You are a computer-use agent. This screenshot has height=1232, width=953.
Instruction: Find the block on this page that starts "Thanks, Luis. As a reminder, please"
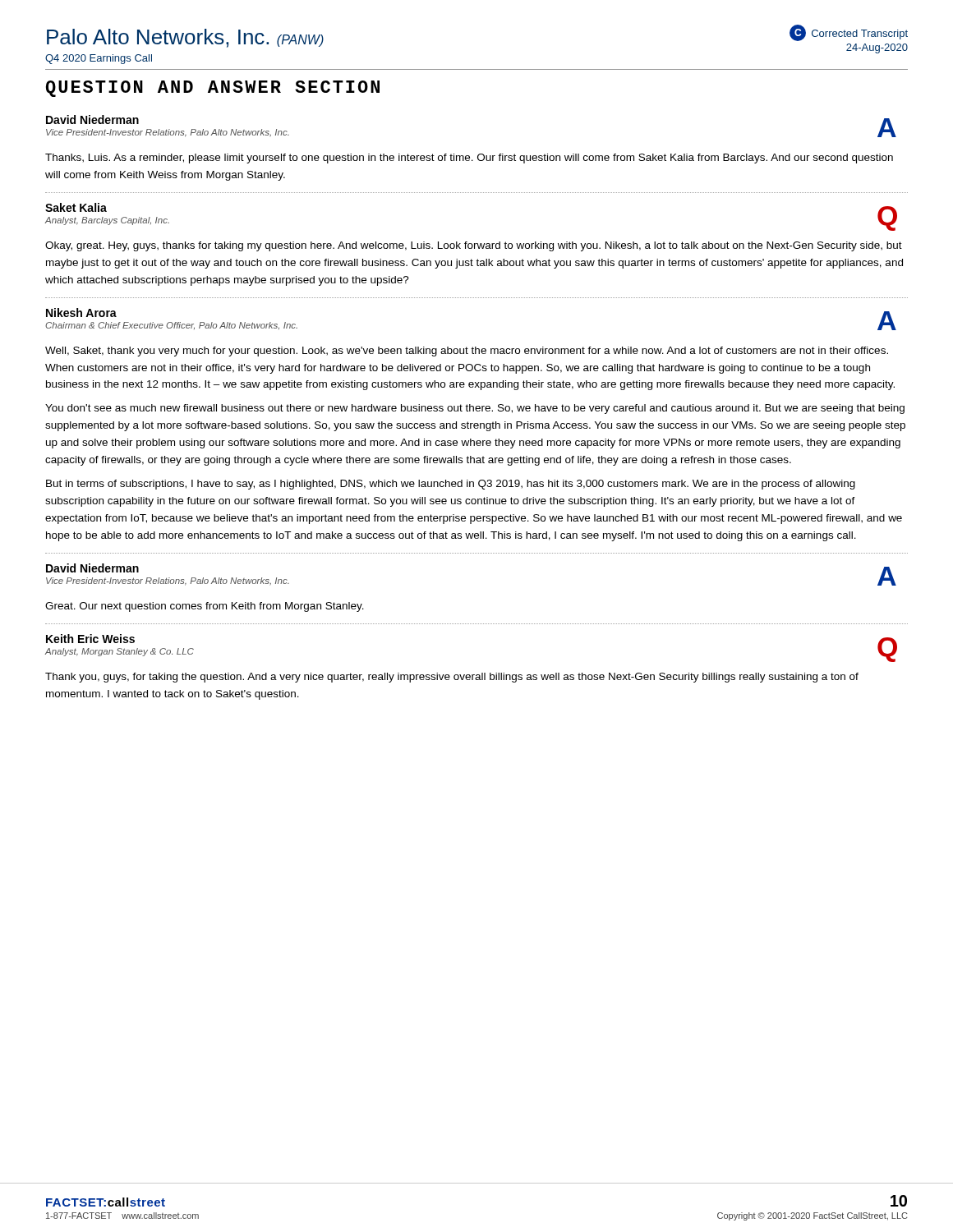click(476, 167)
